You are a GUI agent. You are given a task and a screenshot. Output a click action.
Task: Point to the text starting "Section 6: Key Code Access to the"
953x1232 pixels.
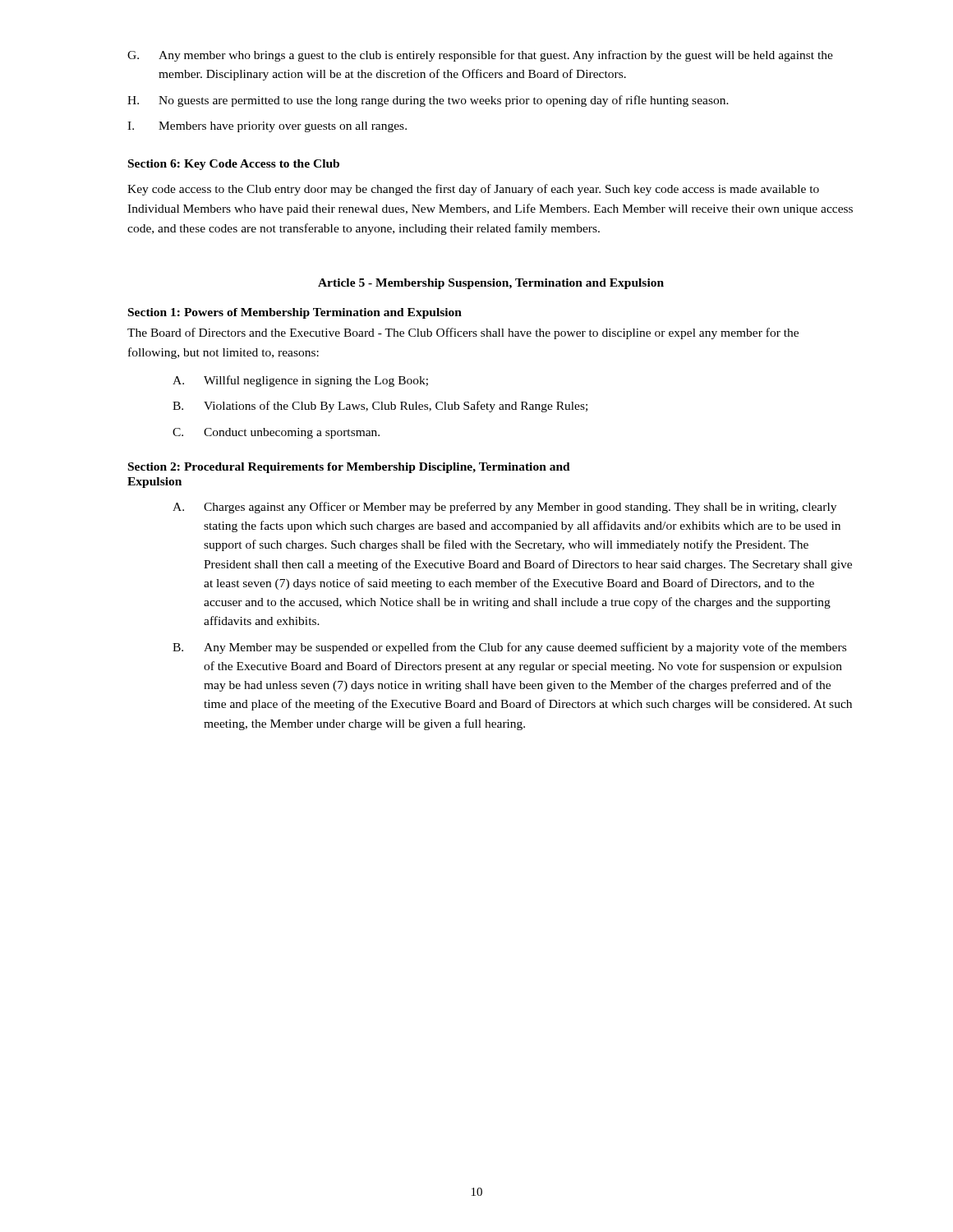234,163
